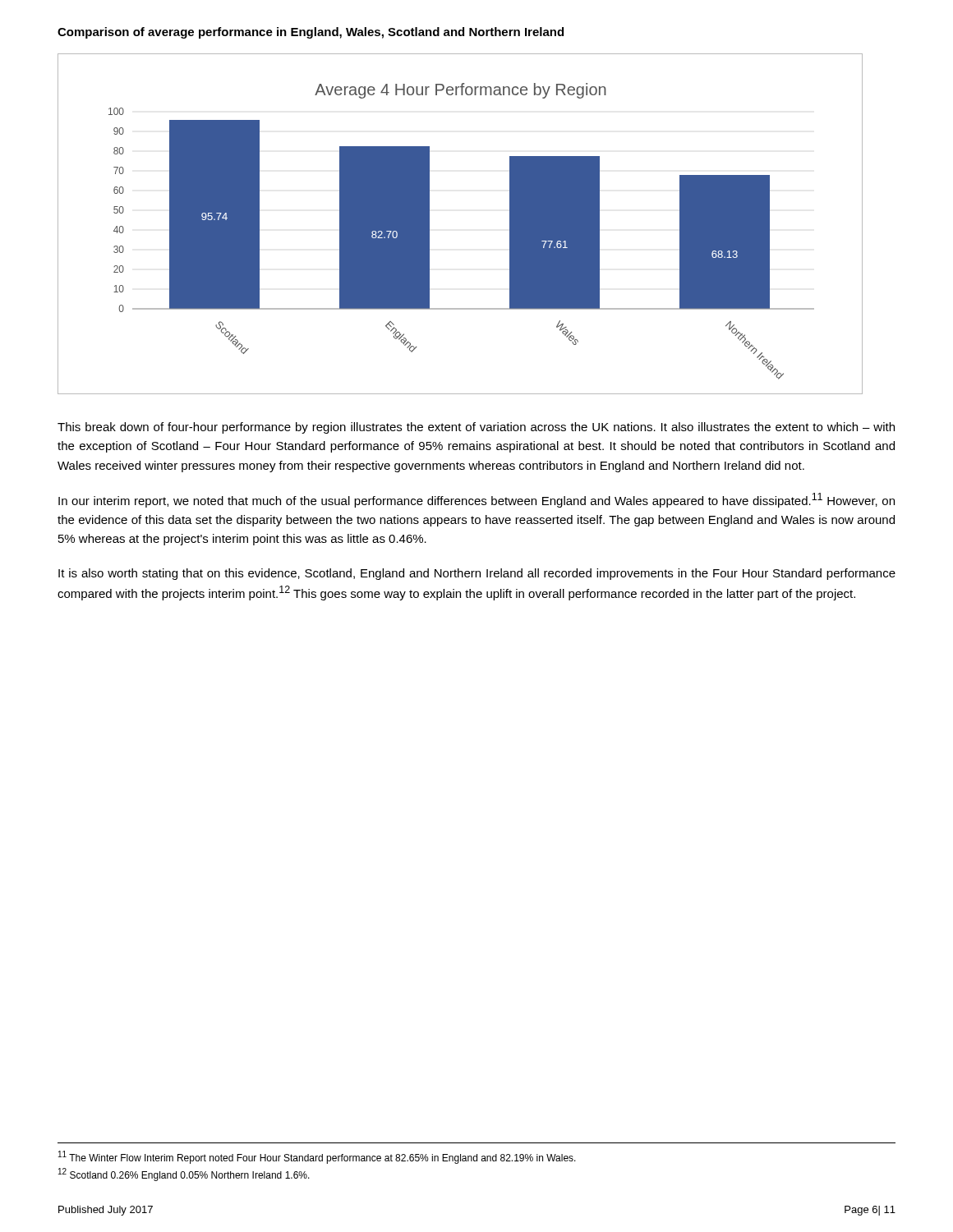Point to the block beginning "It is also worth stating that on"
The height and width of the screenshot is (1232, 953).
pyautogui.click(x=476, y=583)
